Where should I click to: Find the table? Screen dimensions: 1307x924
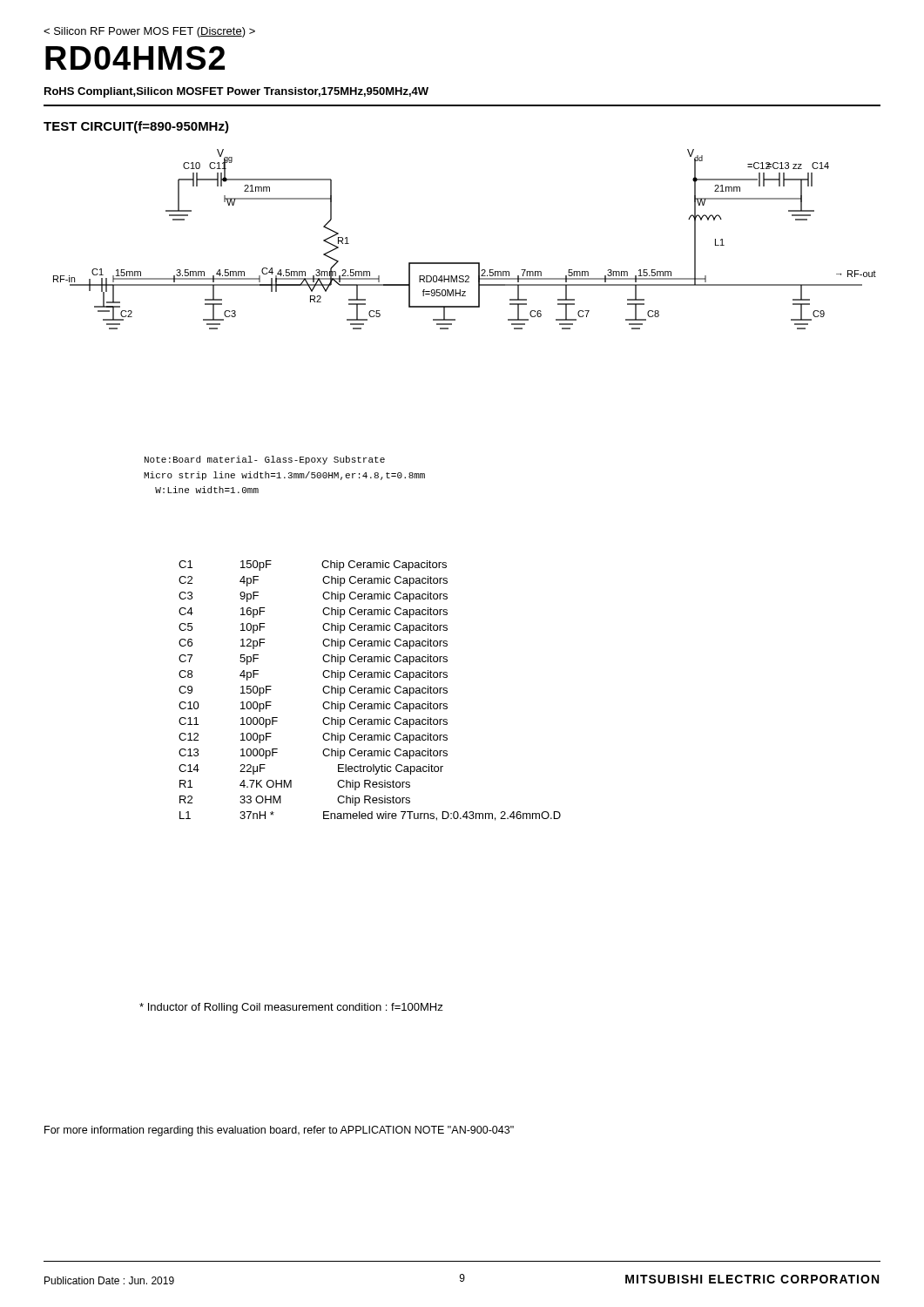click(370, 689)
